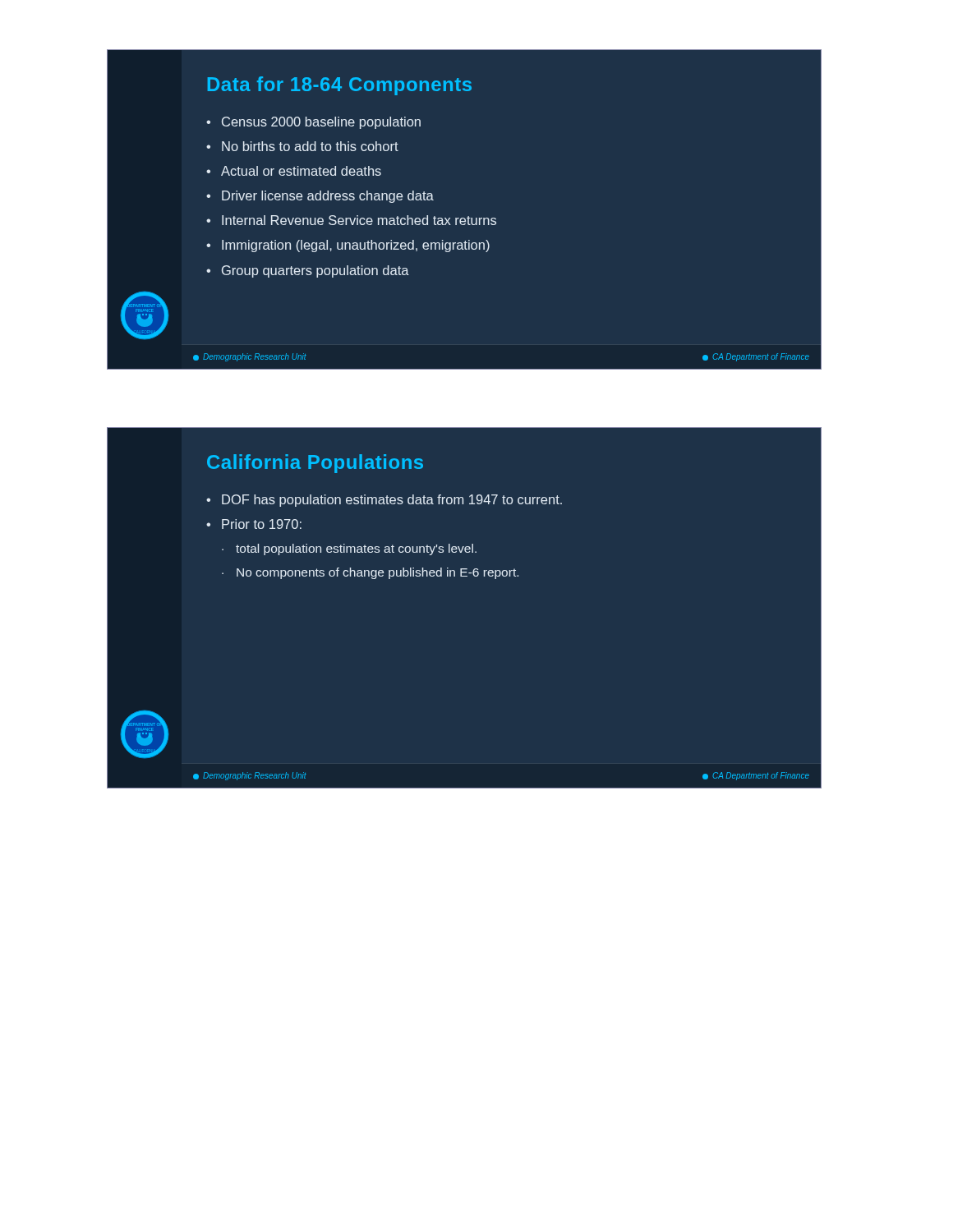Find the list item with the text "Actual or estimated deaths"
Image resolution: width=953 pixels, height=1232 pixels.
(x=301, y=171)
